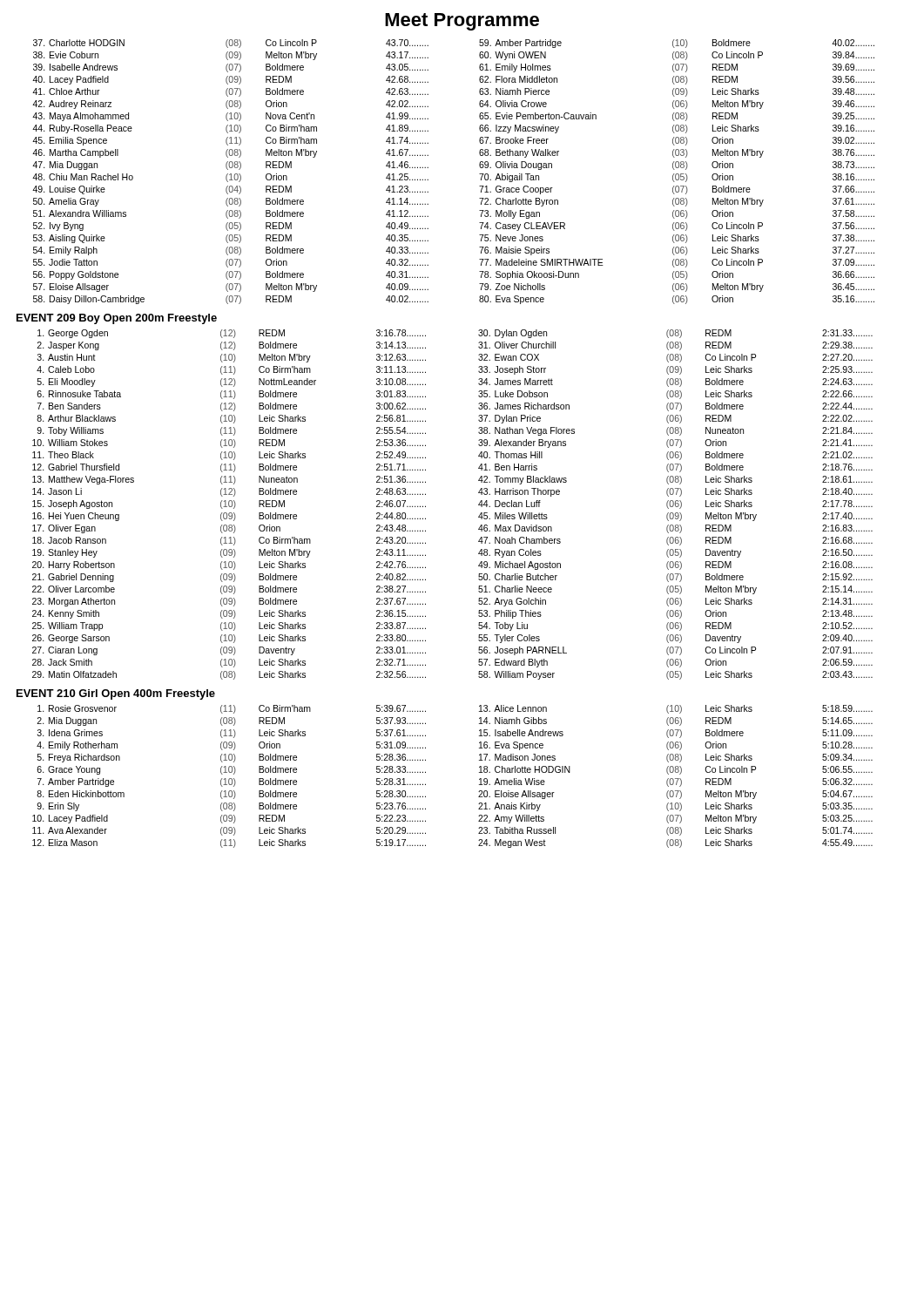
Task: Find "Meet Programme" on this page
Action: [x=462, y=20]
